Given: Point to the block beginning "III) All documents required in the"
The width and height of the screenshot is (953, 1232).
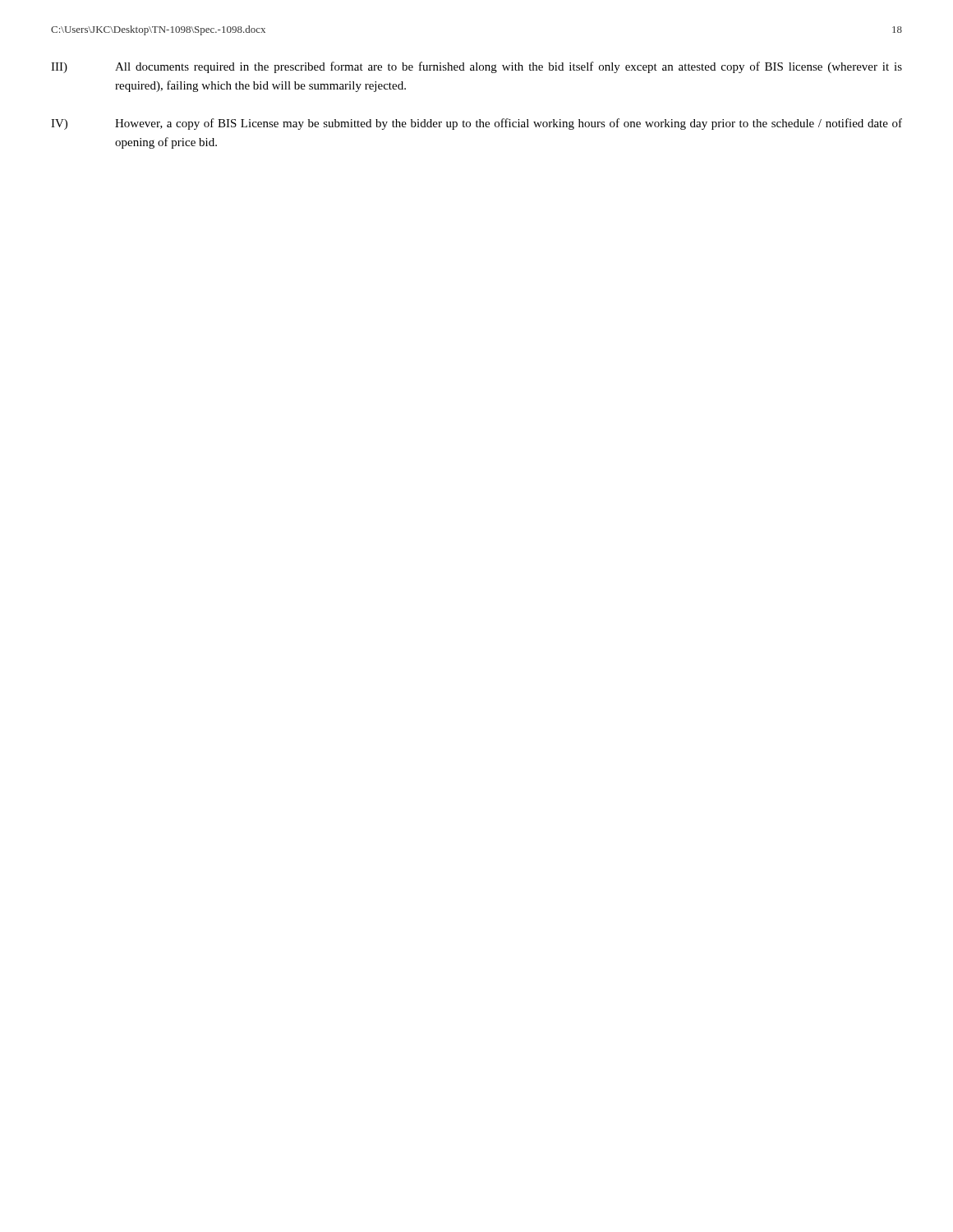Looking at the screenshot, I should click(476, 77).
